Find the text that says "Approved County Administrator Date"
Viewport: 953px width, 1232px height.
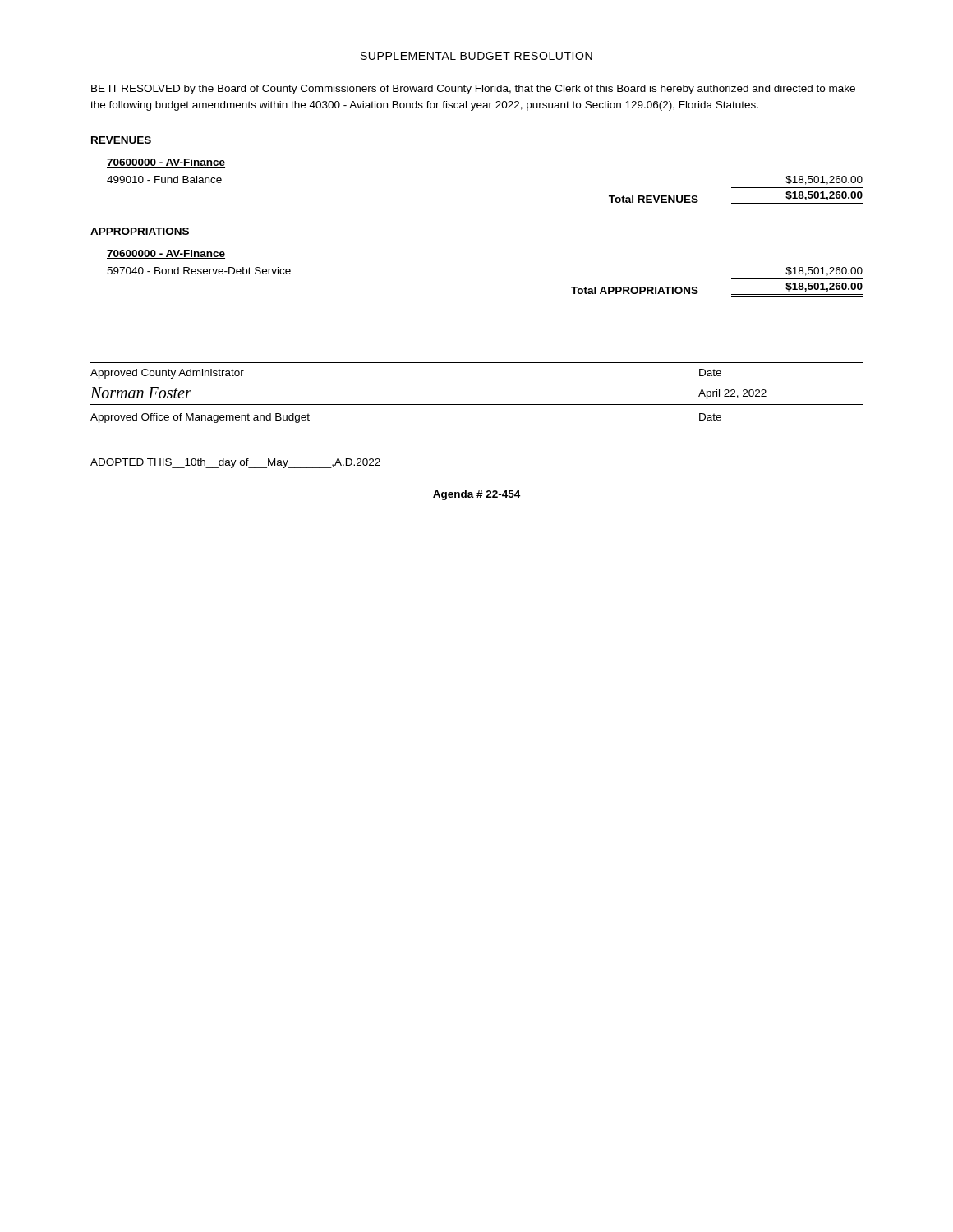point(476,370)
